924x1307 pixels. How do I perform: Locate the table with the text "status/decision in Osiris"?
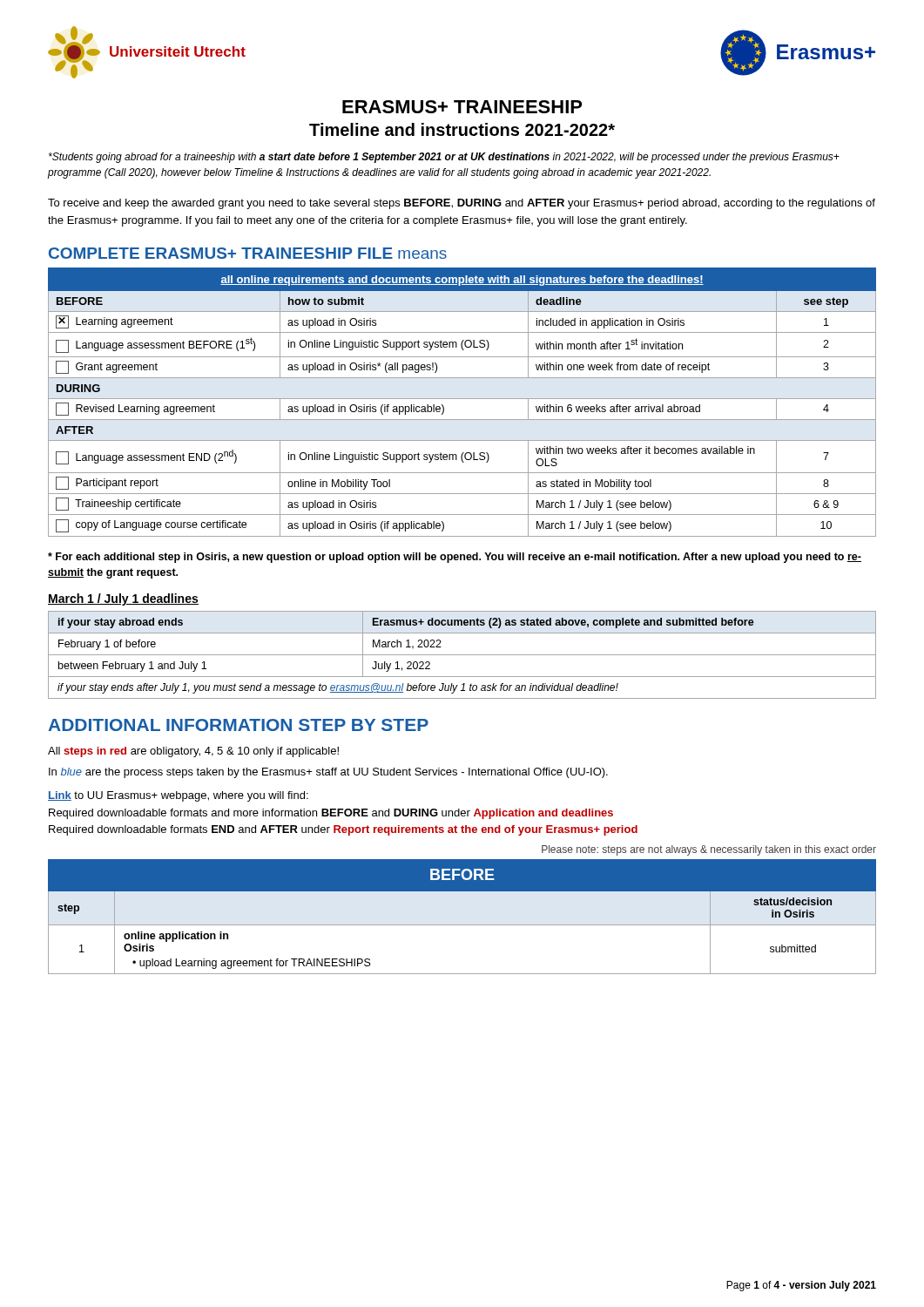[462, 916]
